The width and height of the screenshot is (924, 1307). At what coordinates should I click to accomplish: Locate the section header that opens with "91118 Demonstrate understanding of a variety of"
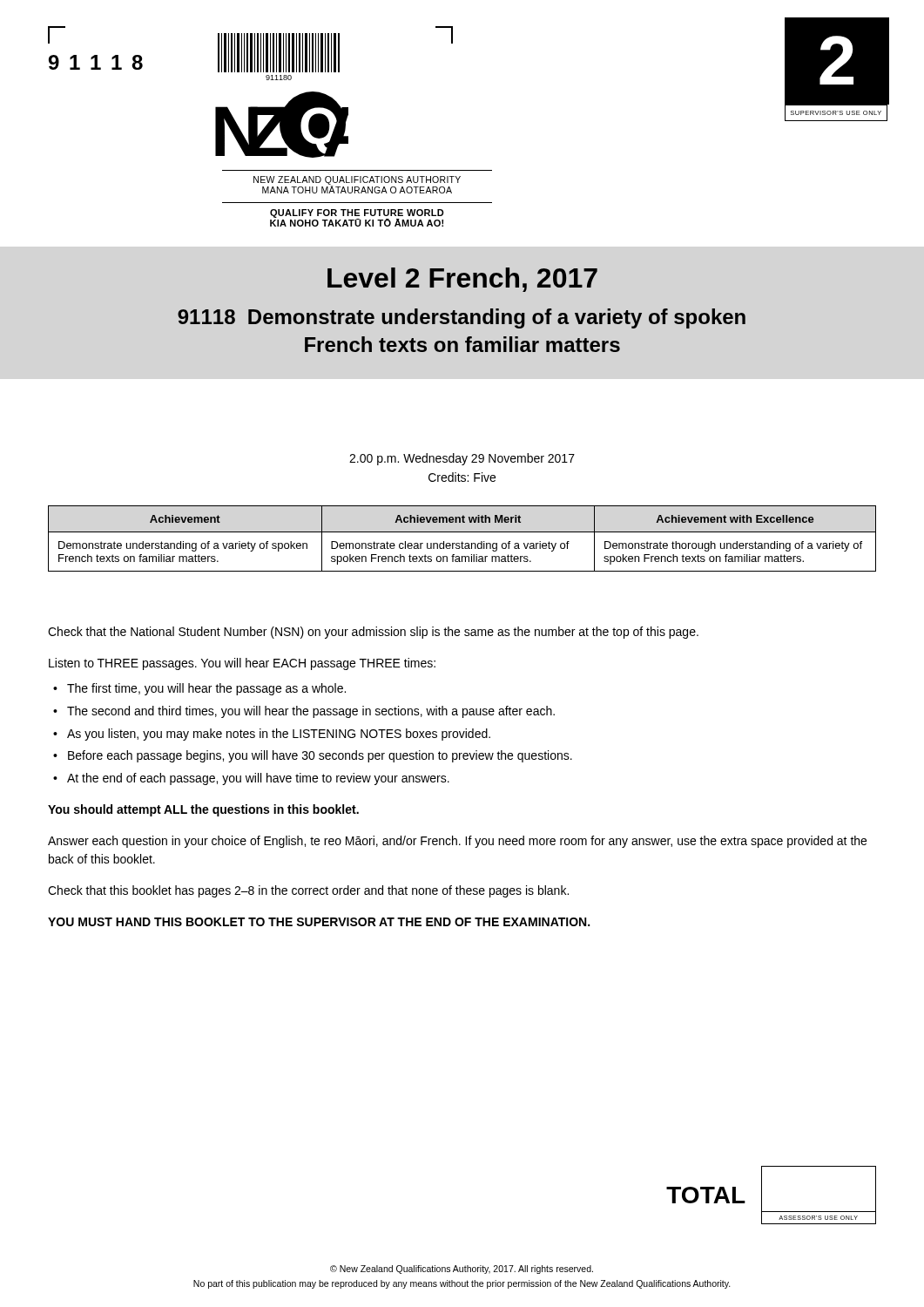click(x=462, y=331)
